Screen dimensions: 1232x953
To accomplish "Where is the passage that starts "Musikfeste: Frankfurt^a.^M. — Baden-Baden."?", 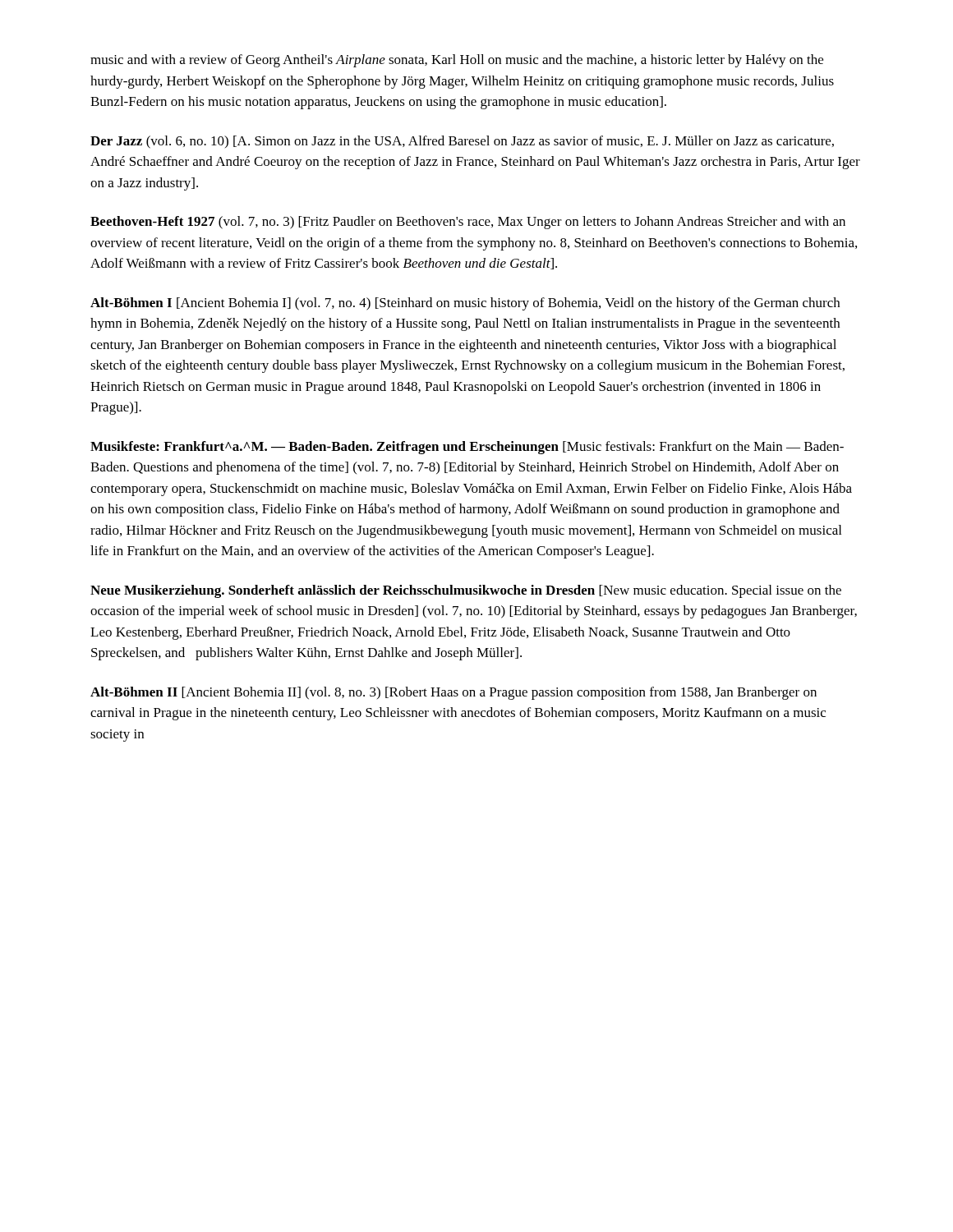I will click(x=471, y=498).
